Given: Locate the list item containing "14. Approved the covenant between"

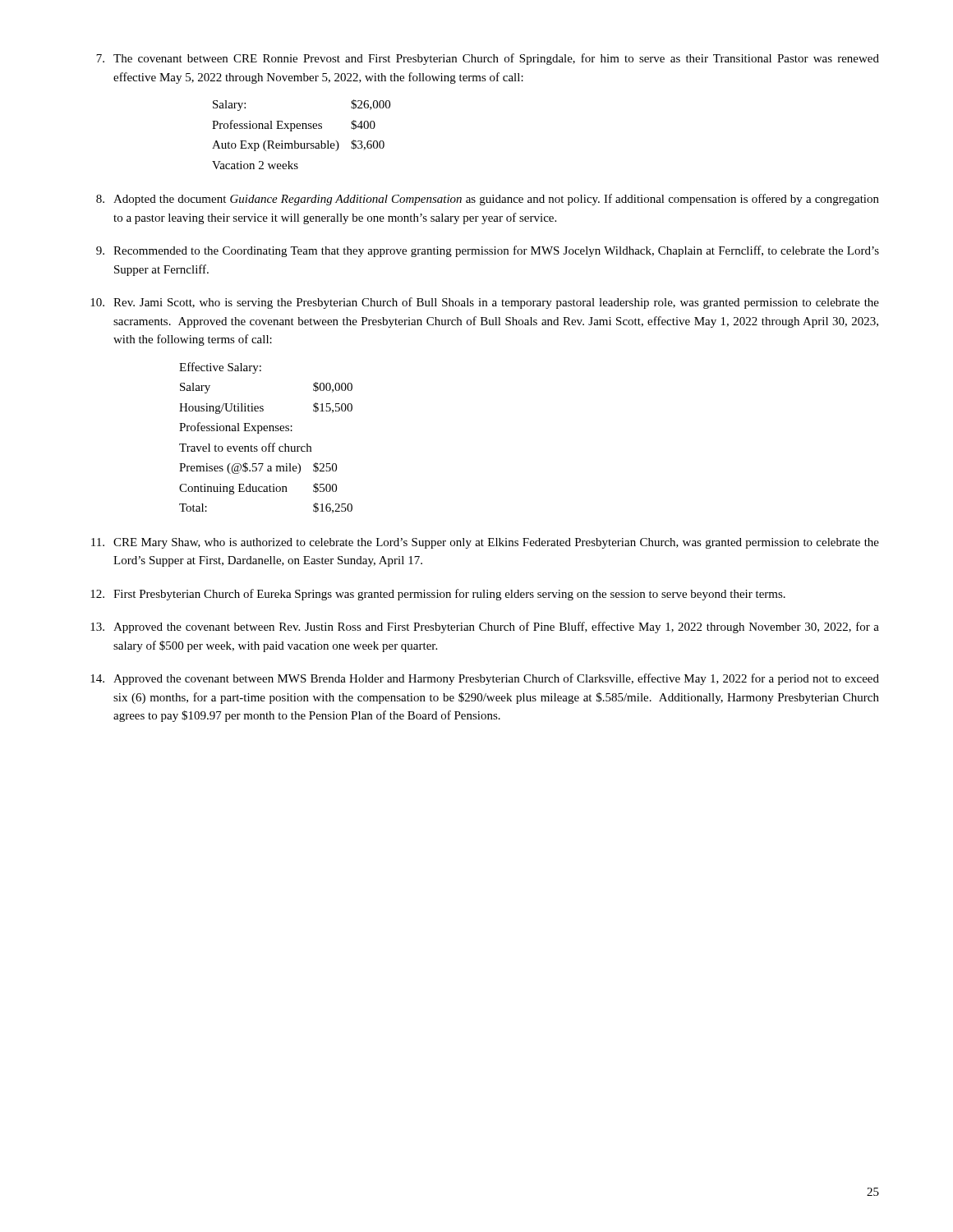Looking at the screenshot, I should (x=476, y=697).
